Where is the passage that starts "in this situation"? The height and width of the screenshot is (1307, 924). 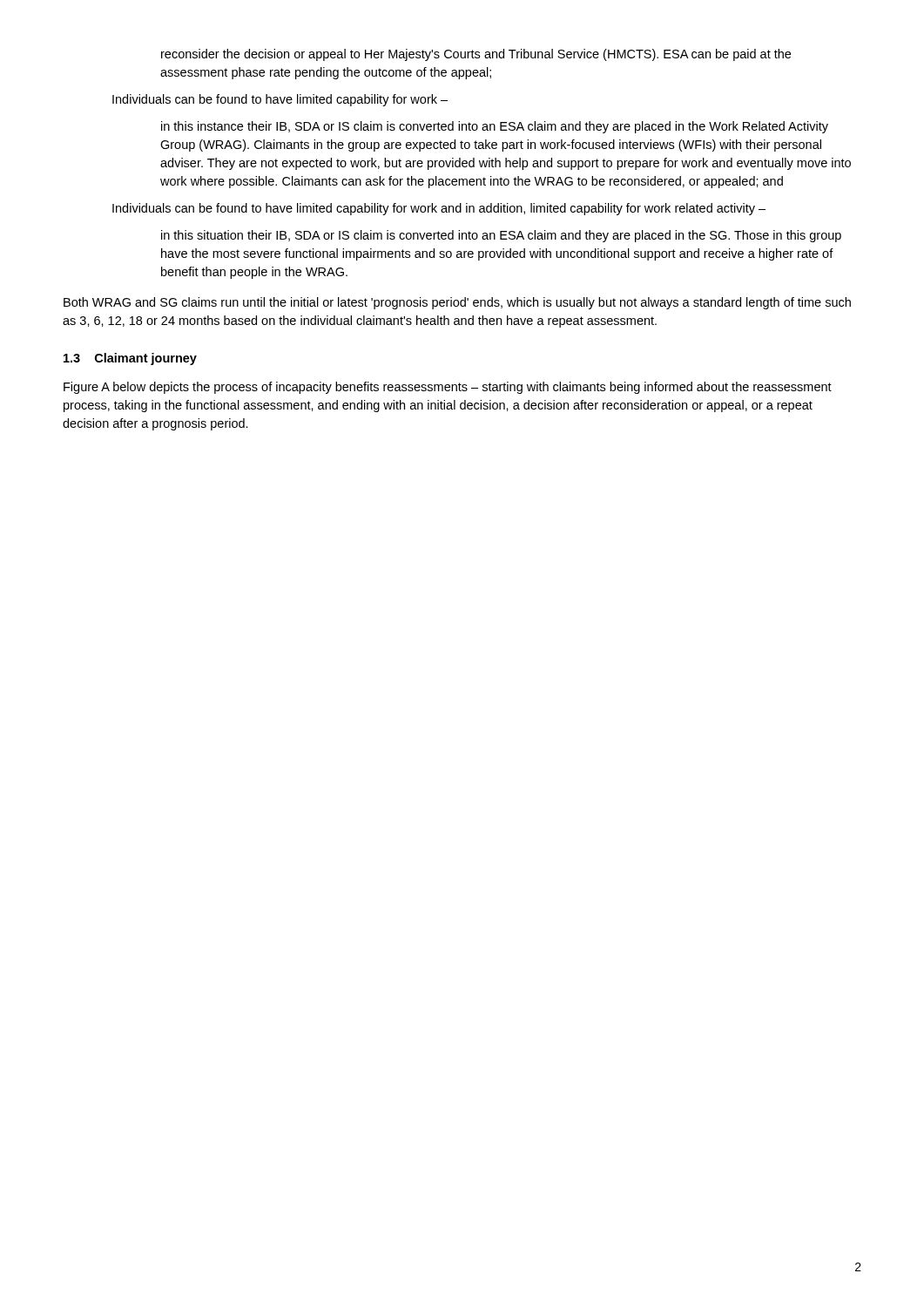click(511, 254)
